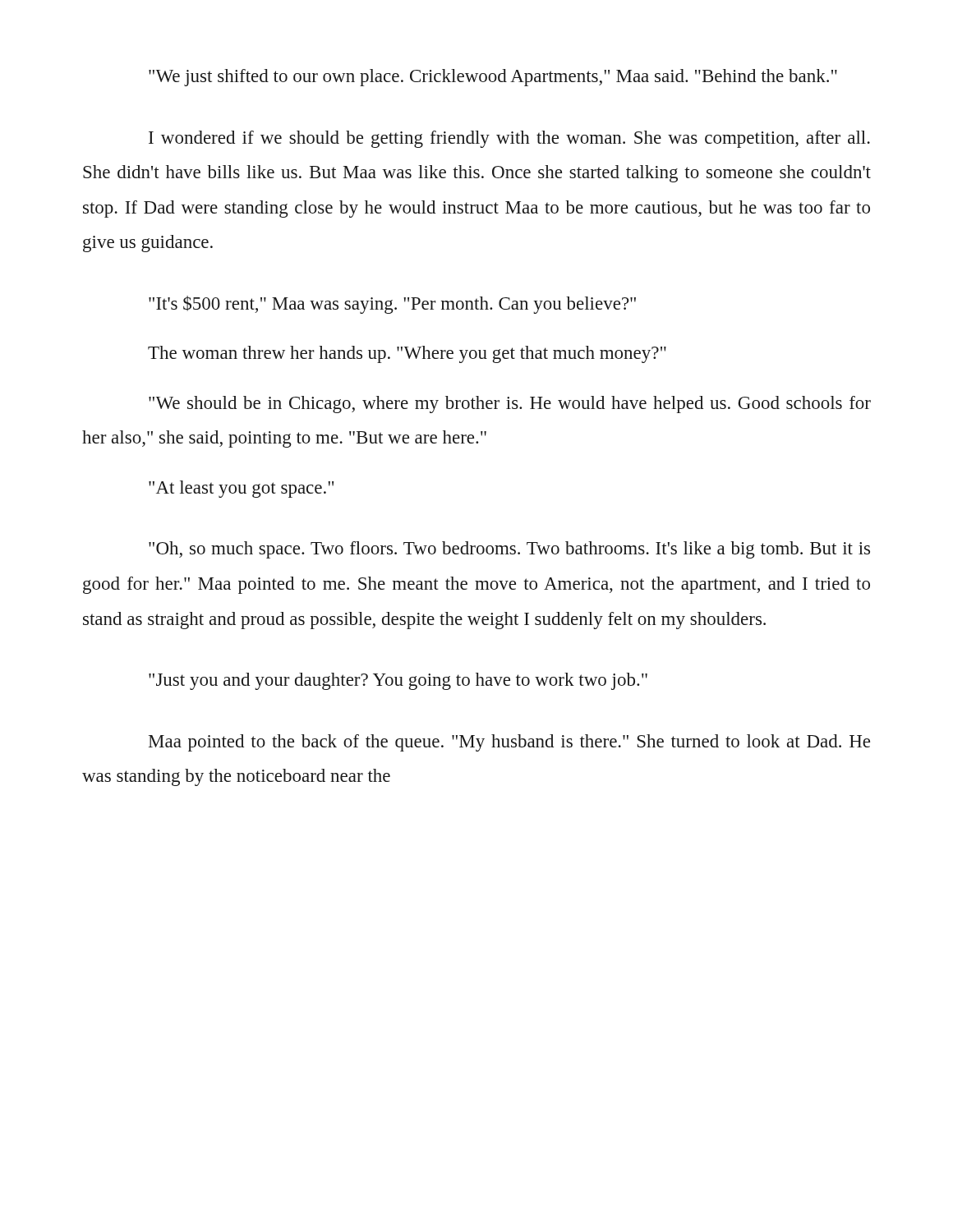Locate the block of text that opens with "I wondered if we should be"

coord(509,139)
